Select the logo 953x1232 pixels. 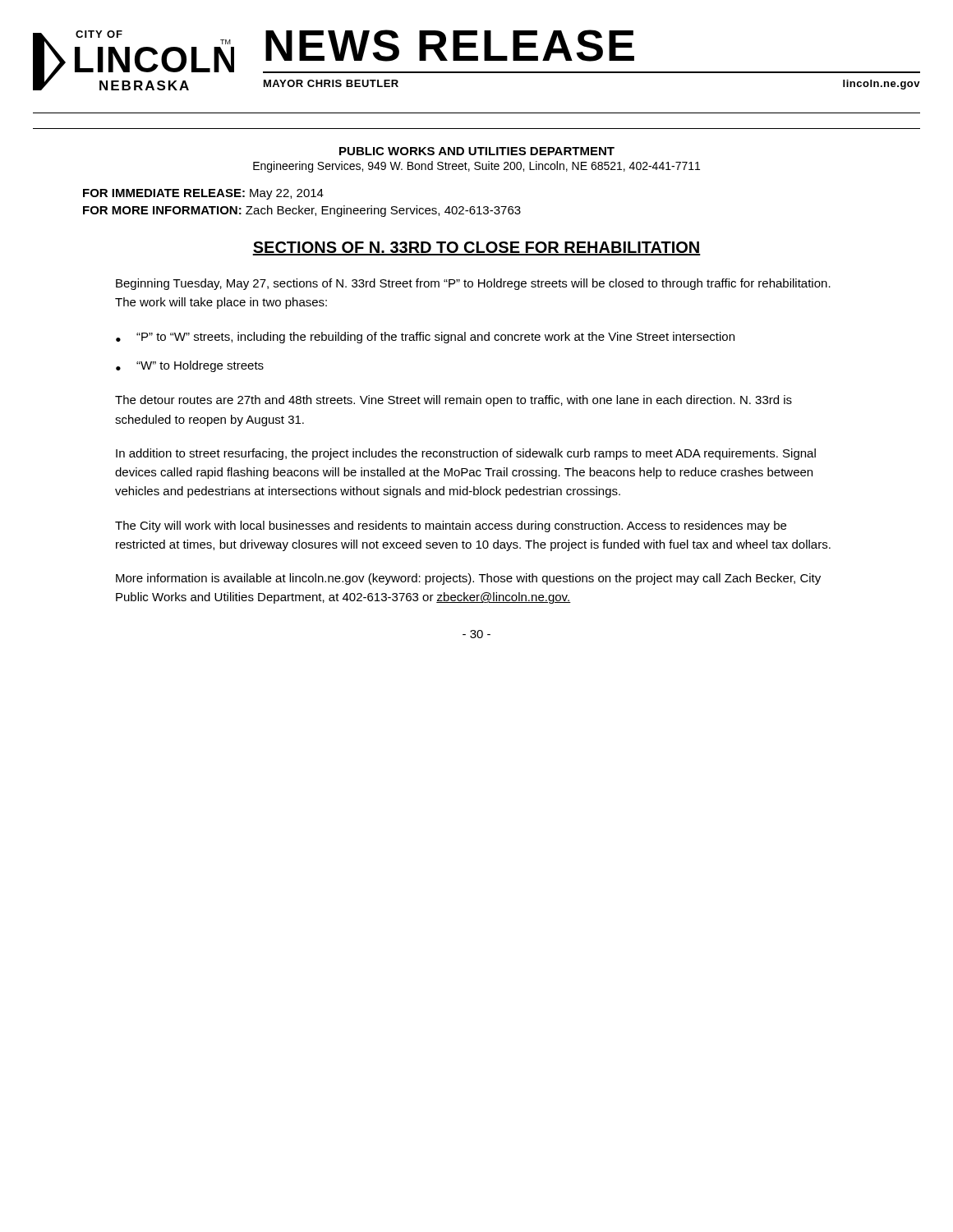click(140, 62)
